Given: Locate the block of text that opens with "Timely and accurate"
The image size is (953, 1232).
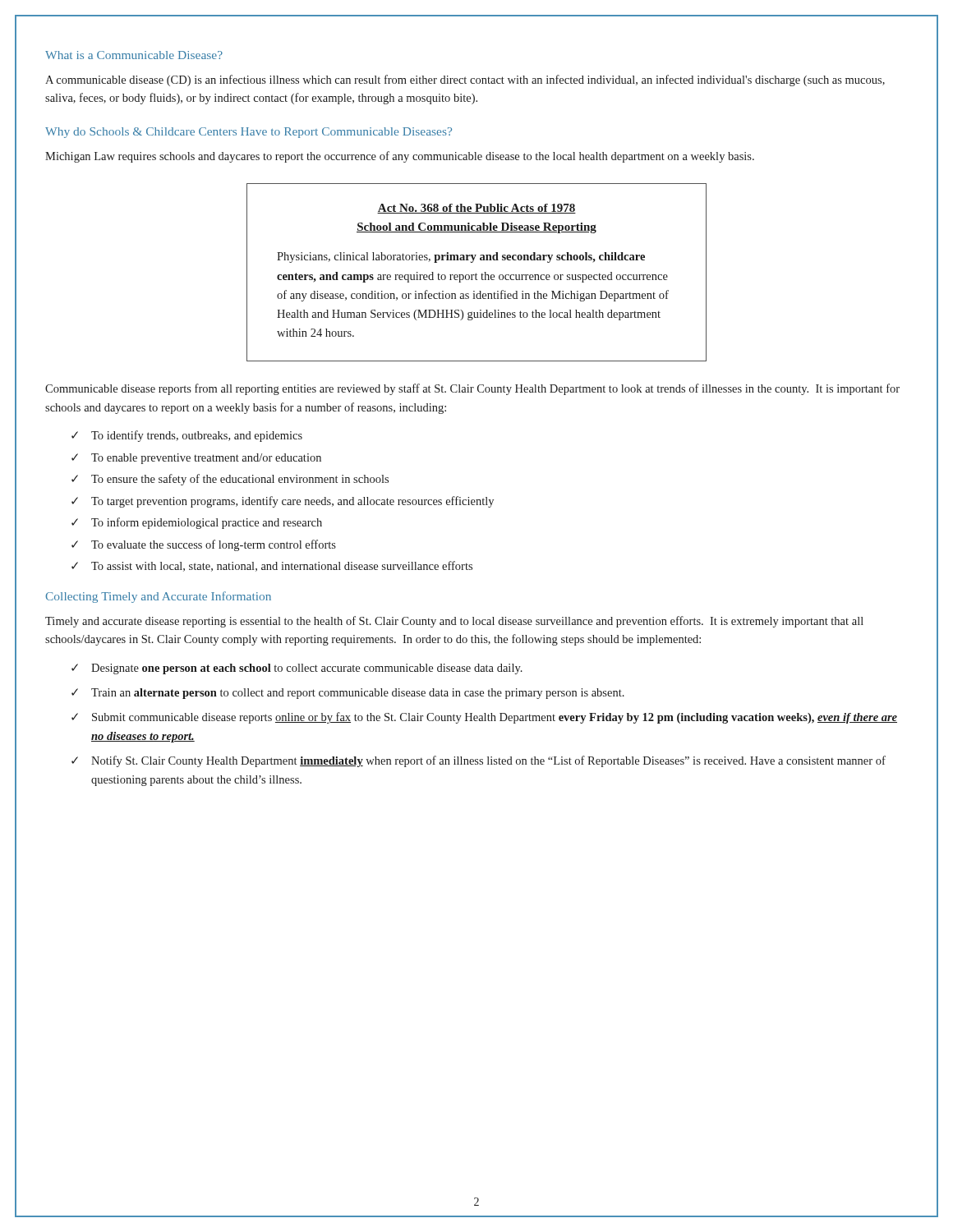Looking at the screenshot, I should (454, 630).
